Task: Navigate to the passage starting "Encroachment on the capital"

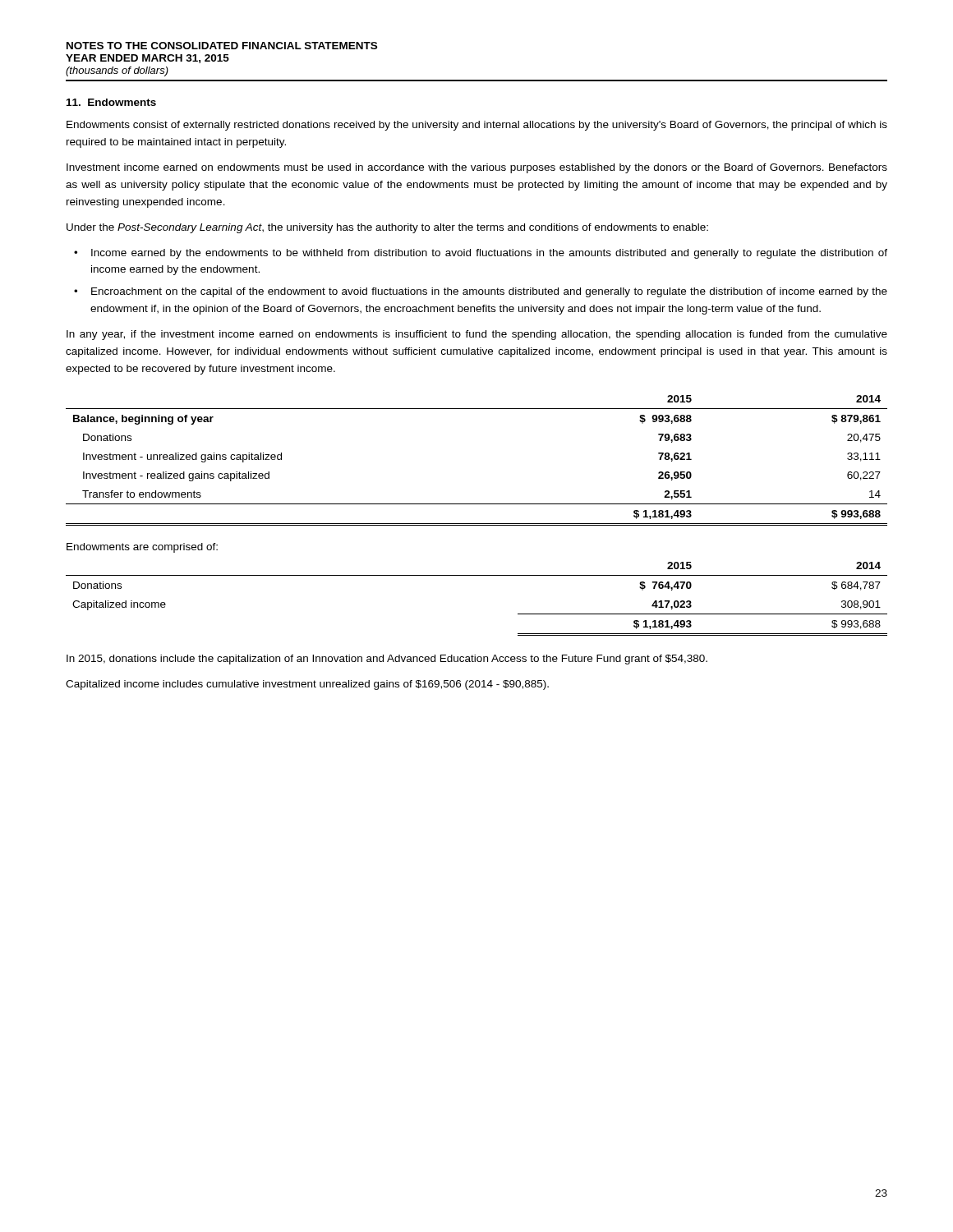Action: 489,300
